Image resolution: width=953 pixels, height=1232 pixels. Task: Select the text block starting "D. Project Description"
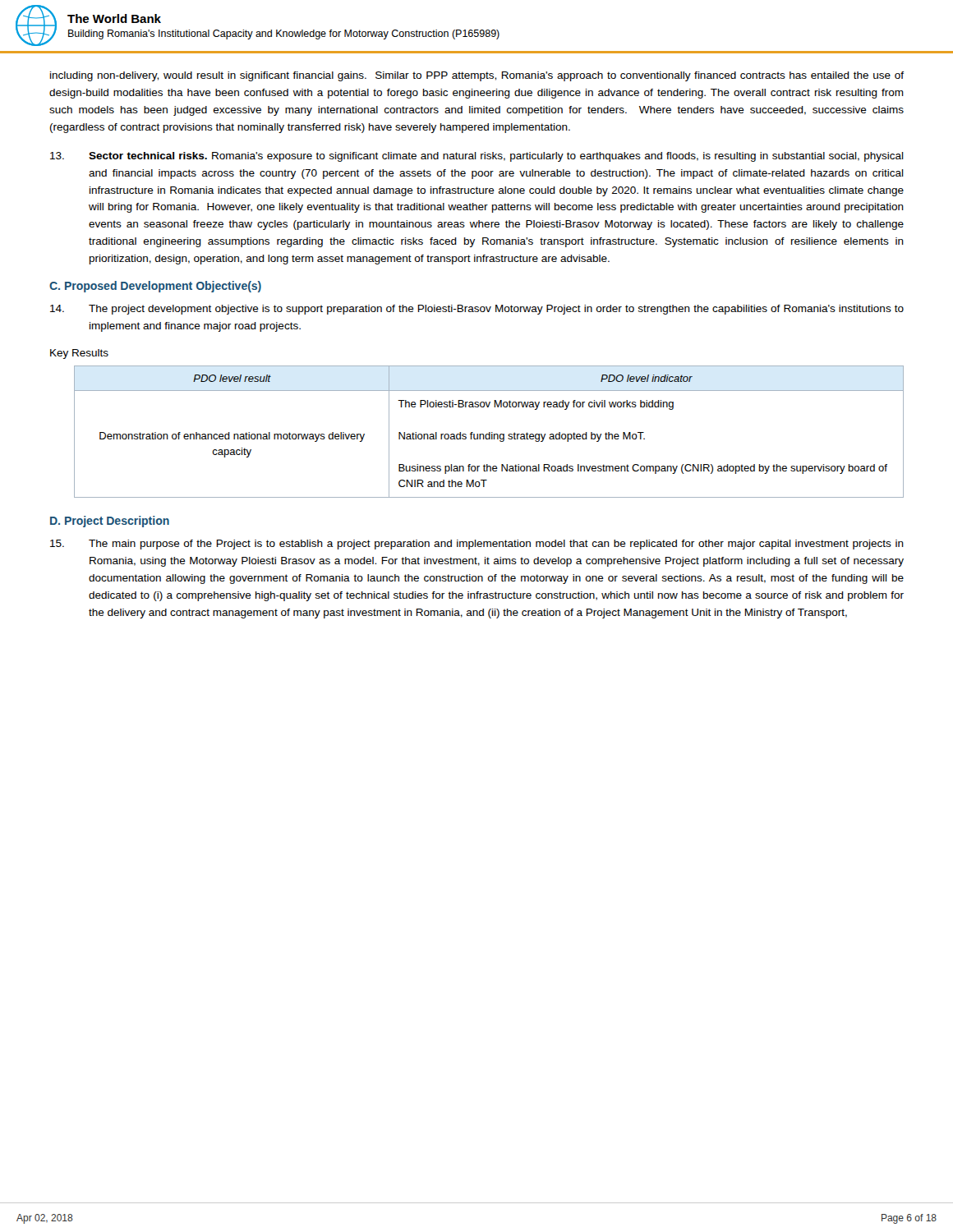click(109, 521)
